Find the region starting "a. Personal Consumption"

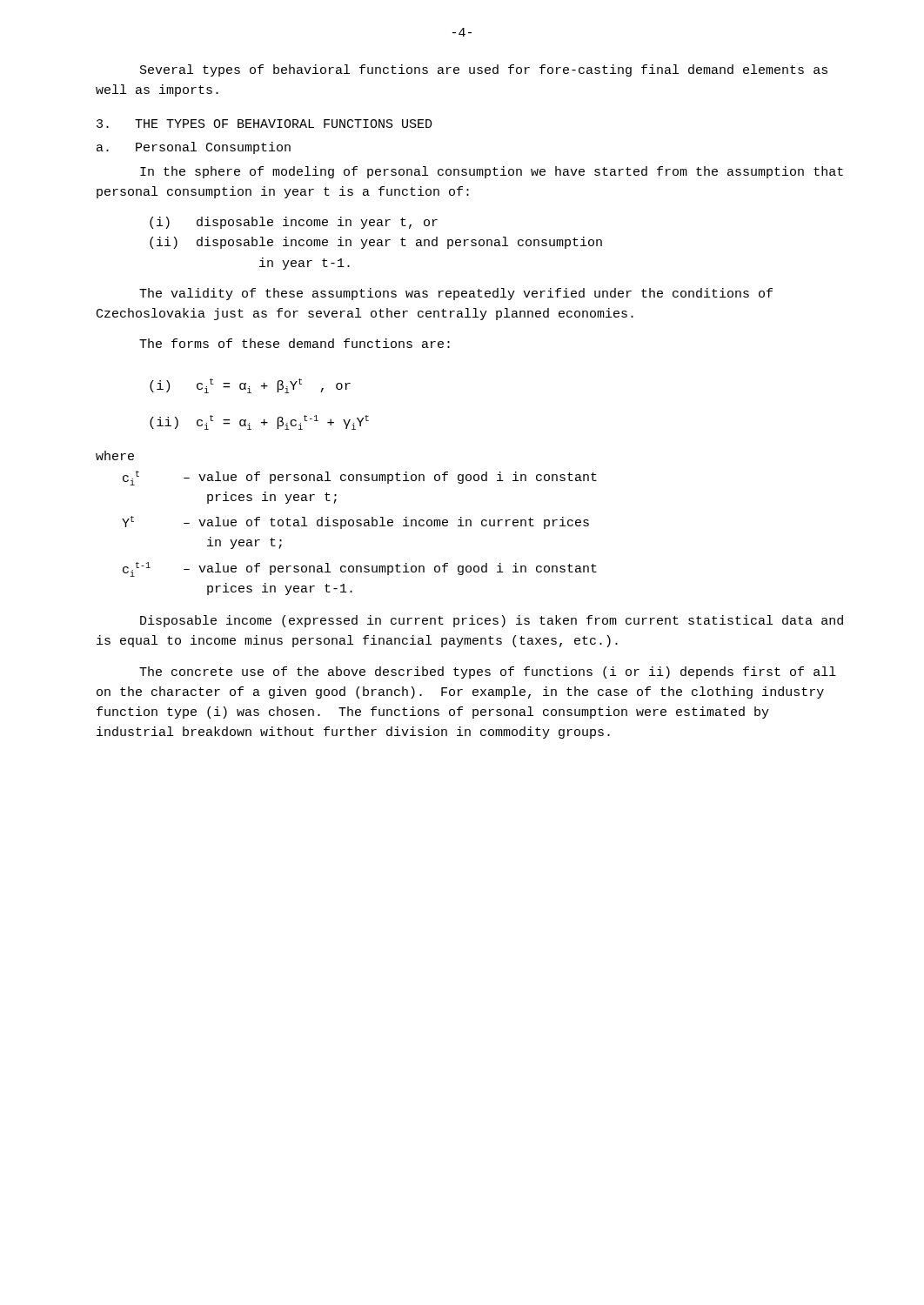(x=194, y=148)
